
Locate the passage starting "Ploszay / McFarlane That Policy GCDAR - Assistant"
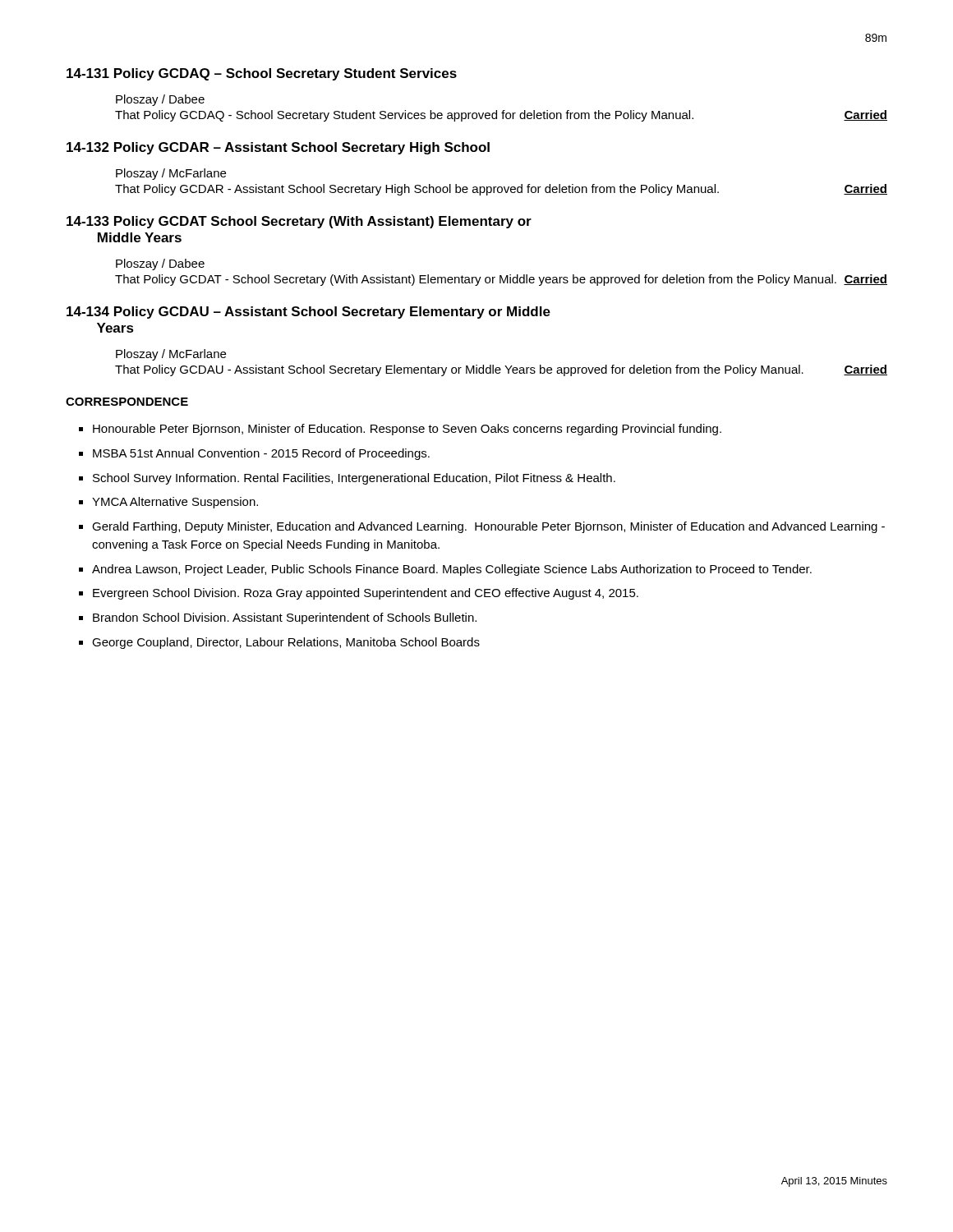click(501, 181)
